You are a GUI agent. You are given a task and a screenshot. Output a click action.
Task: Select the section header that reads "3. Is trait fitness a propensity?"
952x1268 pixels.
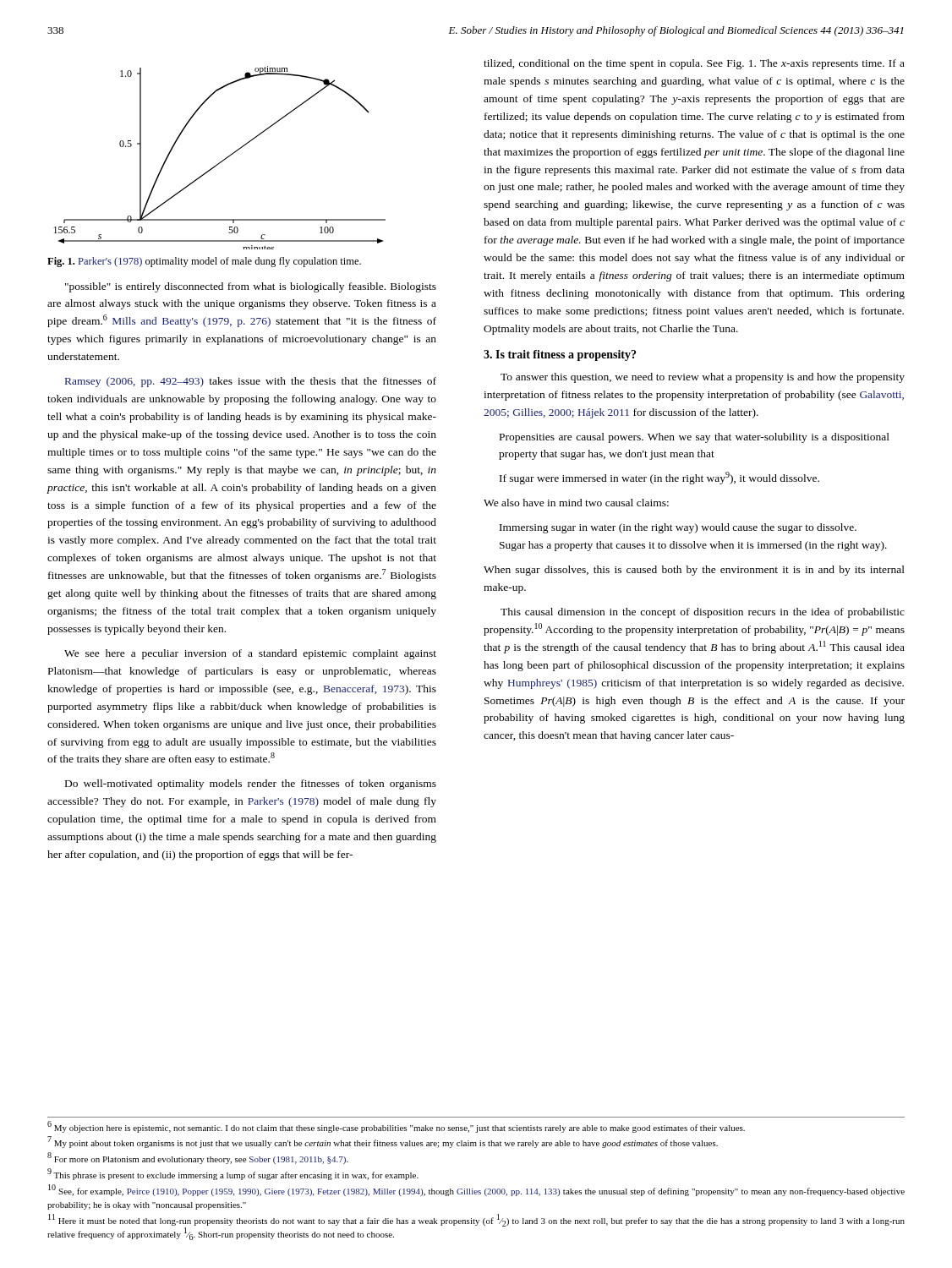[x=560, y=354]
